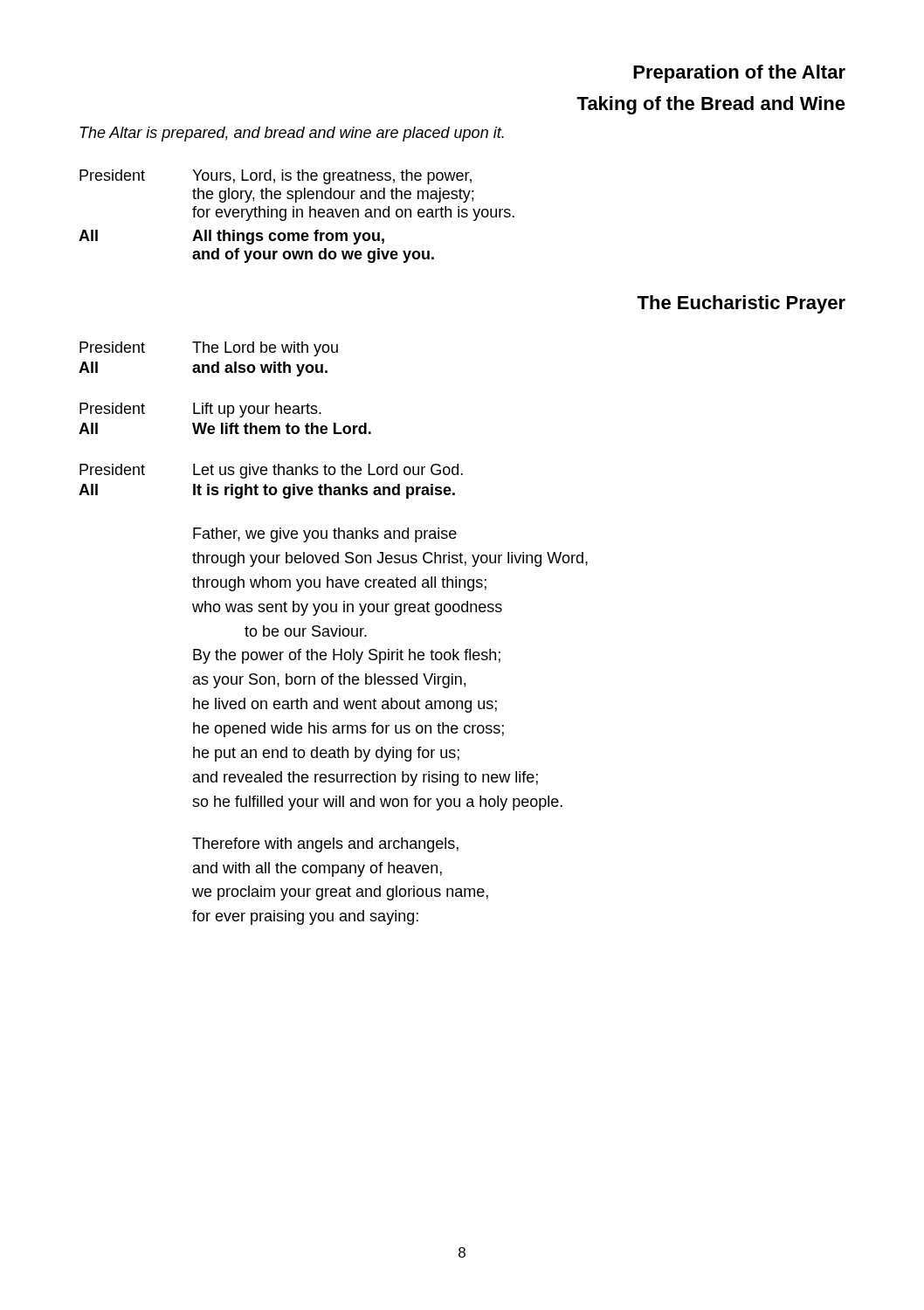924x1310 pixels.
Task: Click on the section header that says "Taking of the Bread and"
Action: (711, 103)
